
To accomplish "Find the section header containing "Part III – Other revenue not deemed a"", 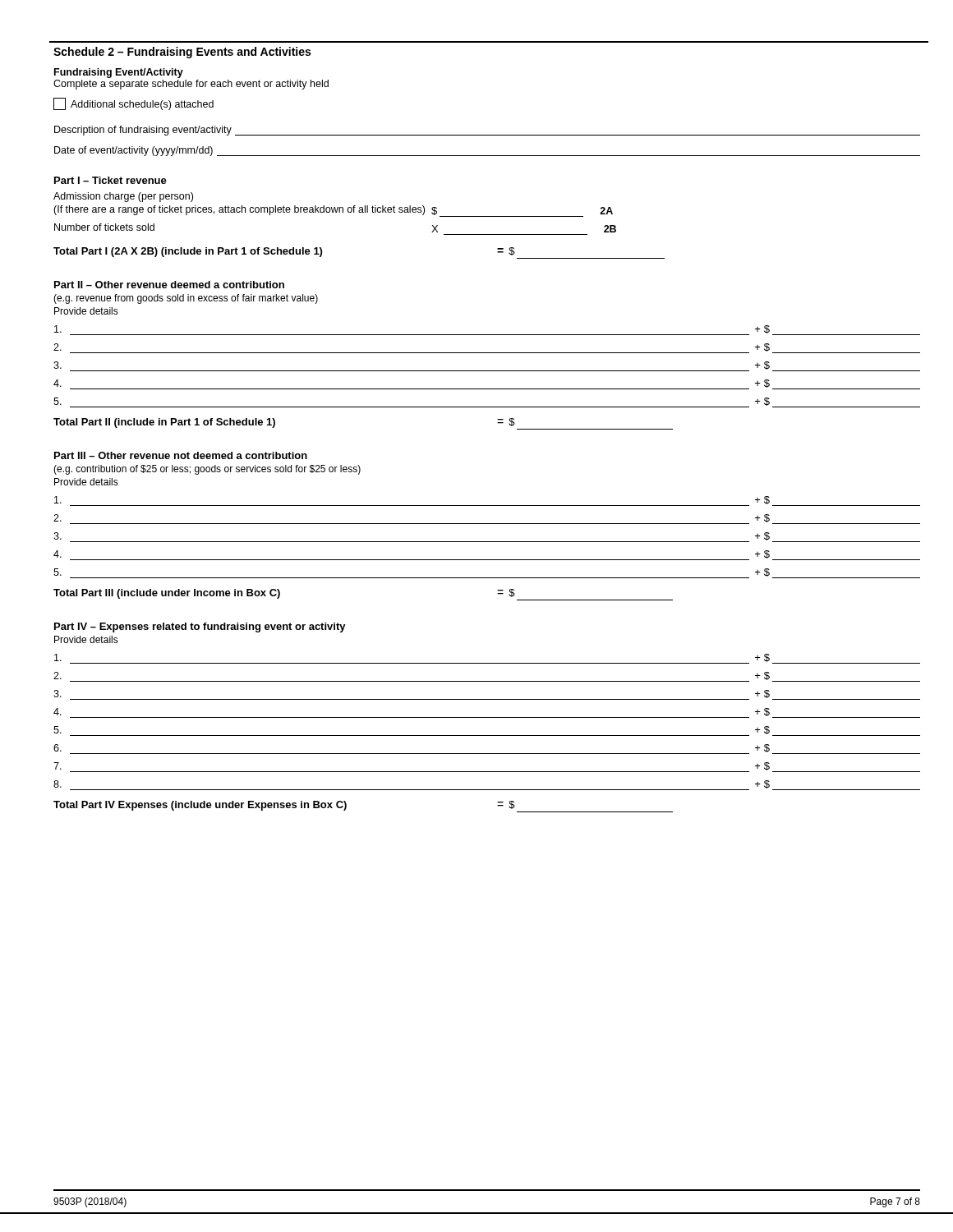I will pyautogui.click(x=180, y=455).
